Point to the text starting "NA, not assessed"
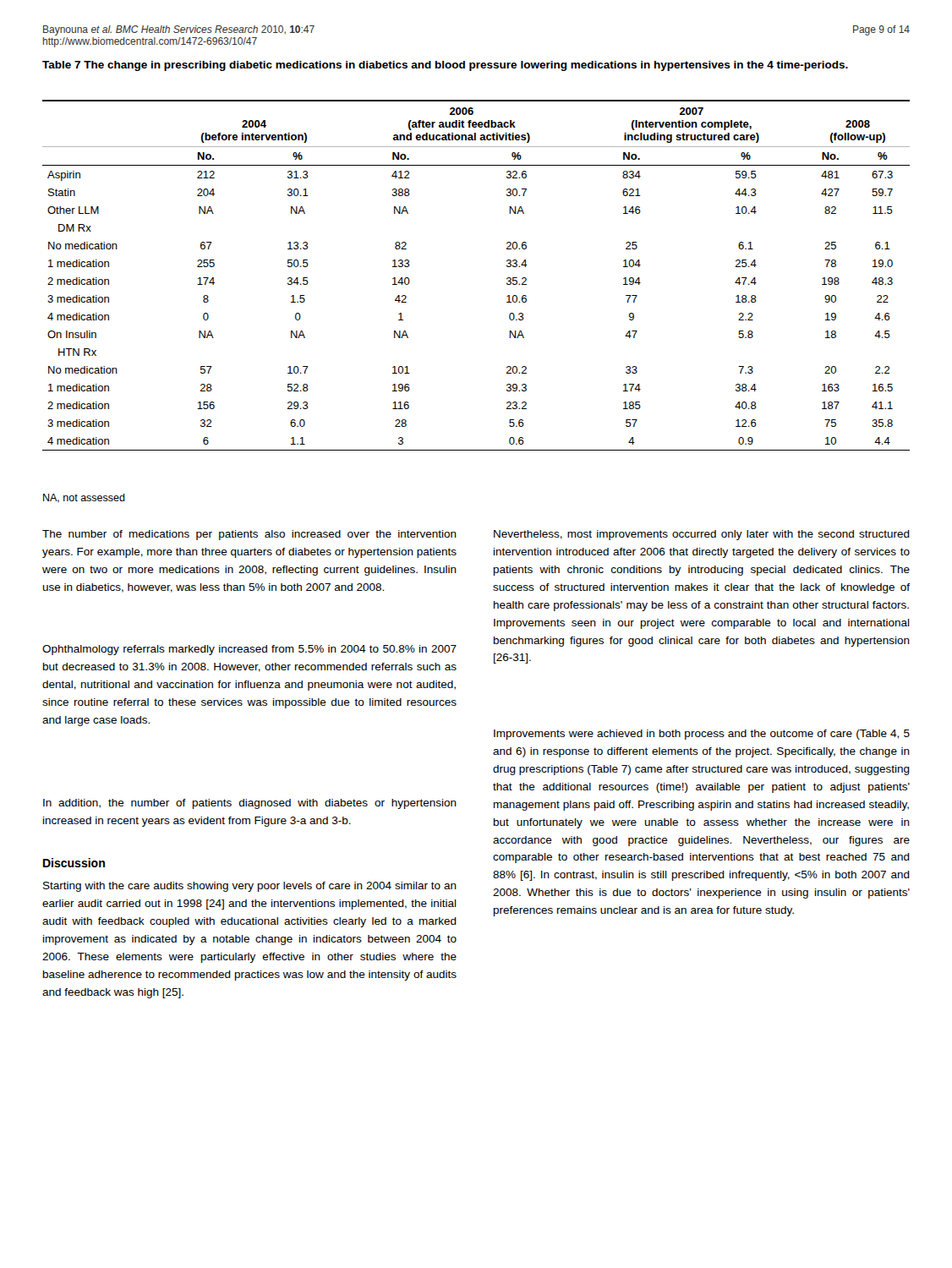The width and height of the screenshot is (952, 1268). point(84,498)
